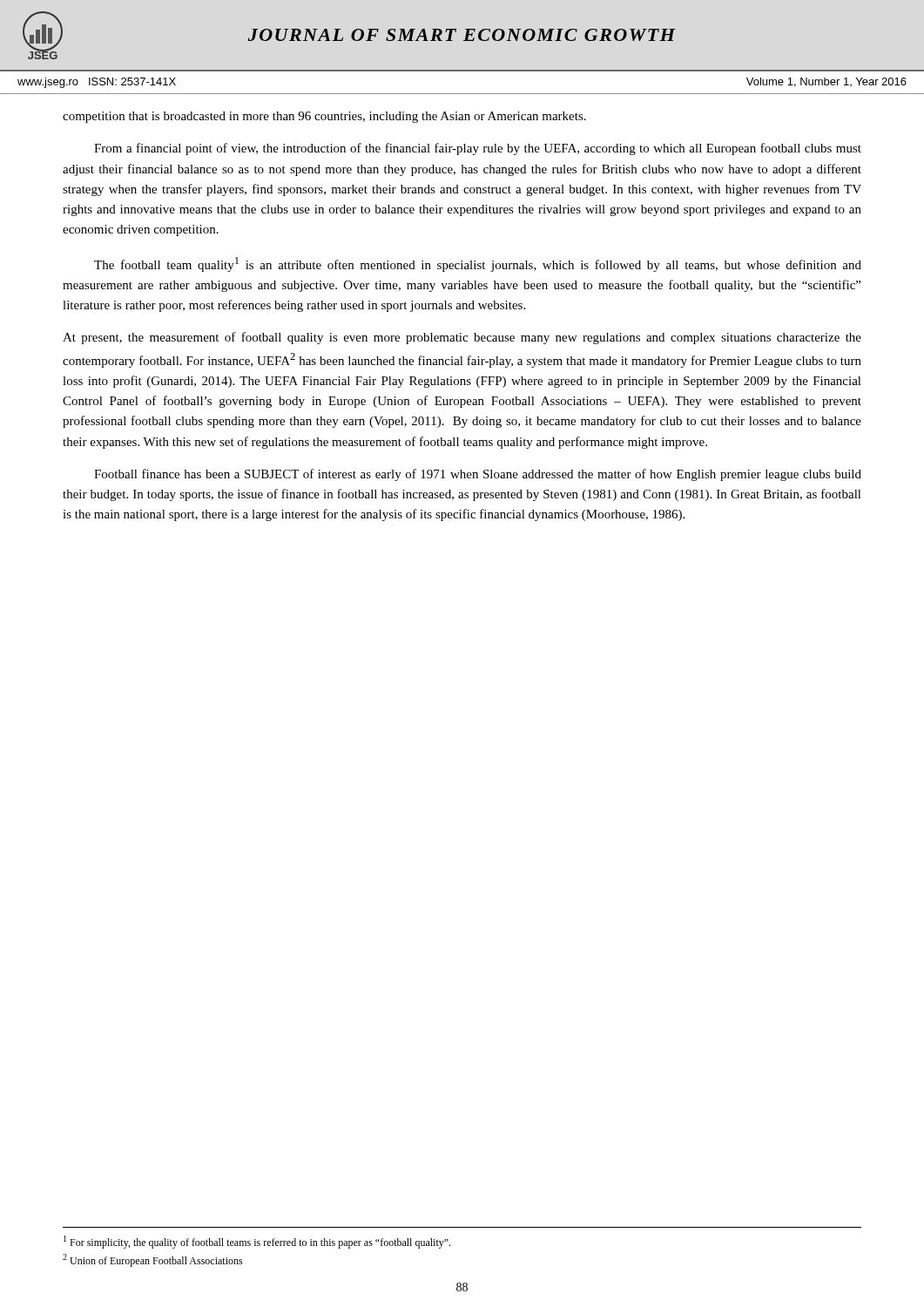Find the text block starting "From a financial point"
The height and width of the screenshot is (1307, 924).
click(x=462, y=189)
